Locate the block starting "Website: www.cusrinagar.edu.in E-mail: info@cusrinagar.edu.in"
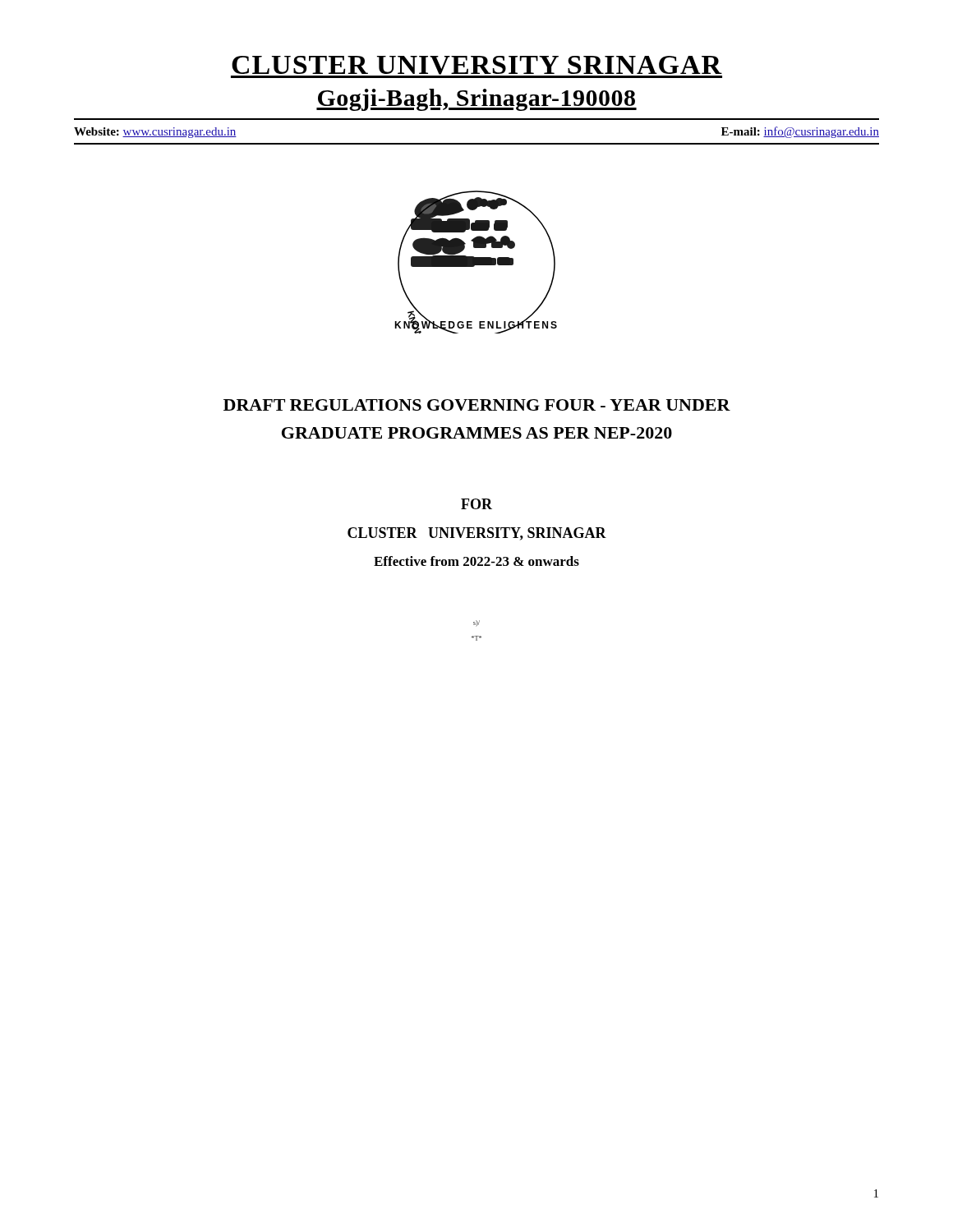 (476, 132)
